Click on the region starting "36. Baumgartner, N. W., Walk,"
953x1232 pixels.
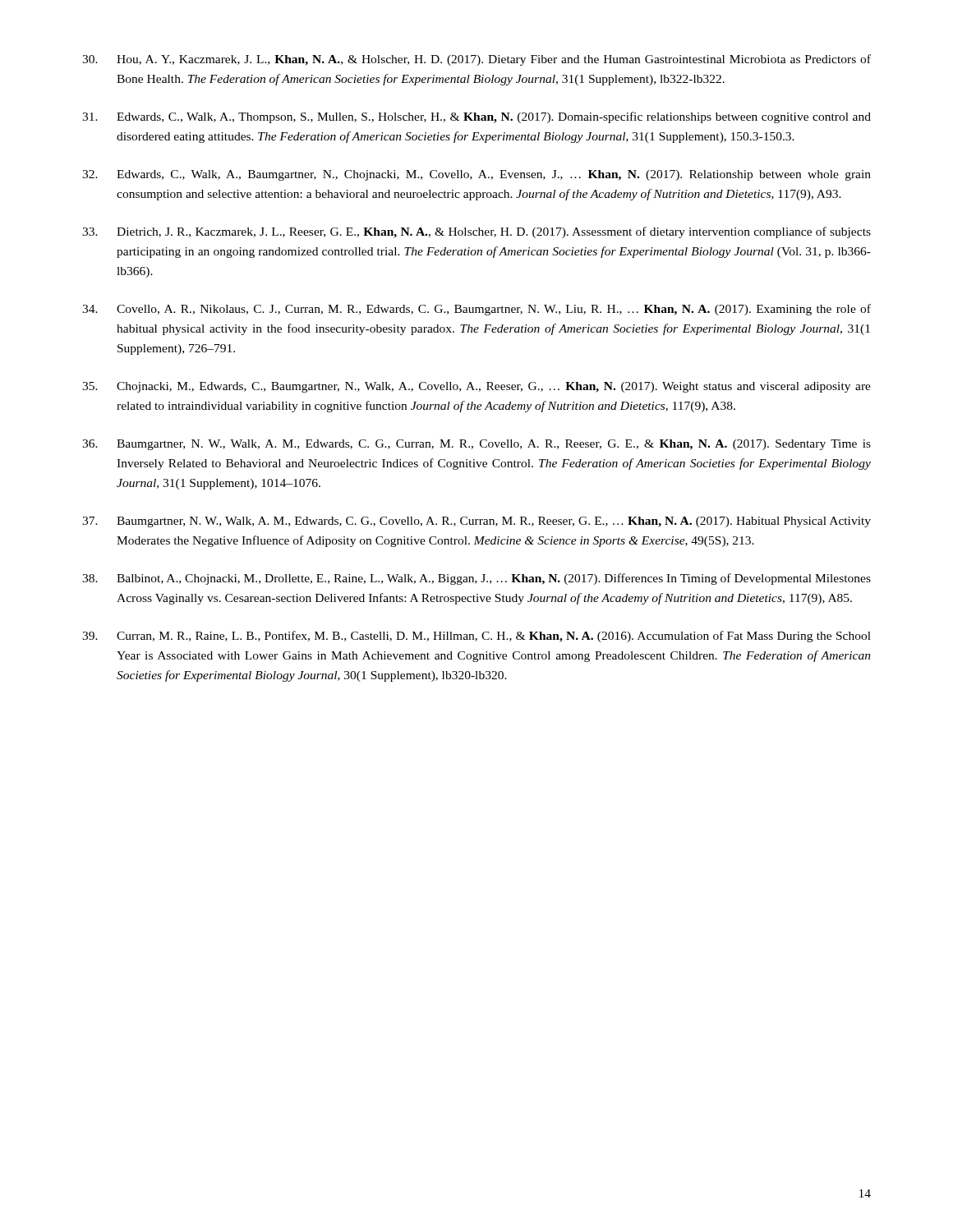point(476,463)
